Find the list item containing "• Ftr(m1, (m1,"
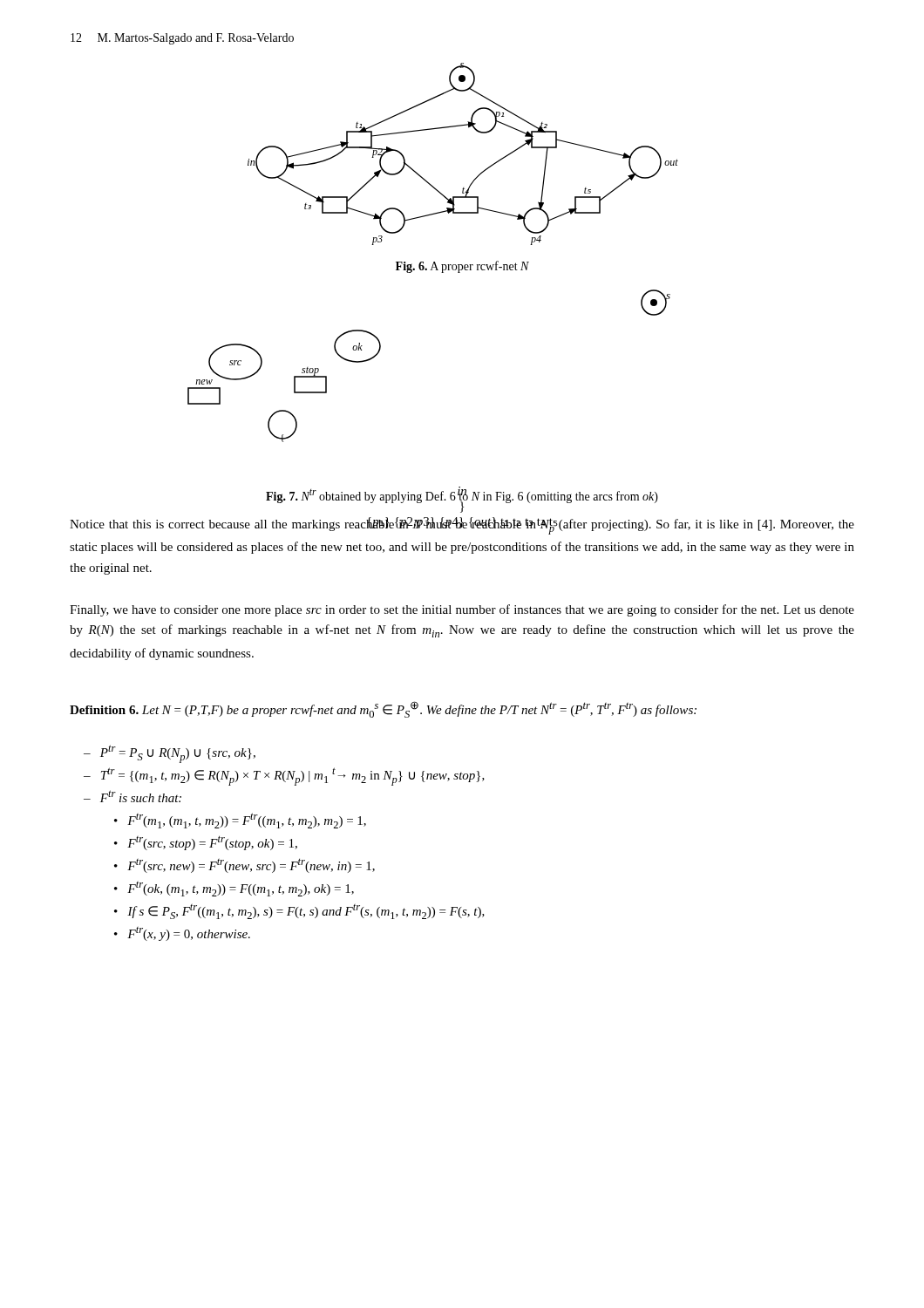Viewport: 924px width, 1308px height. coord(240,821)
